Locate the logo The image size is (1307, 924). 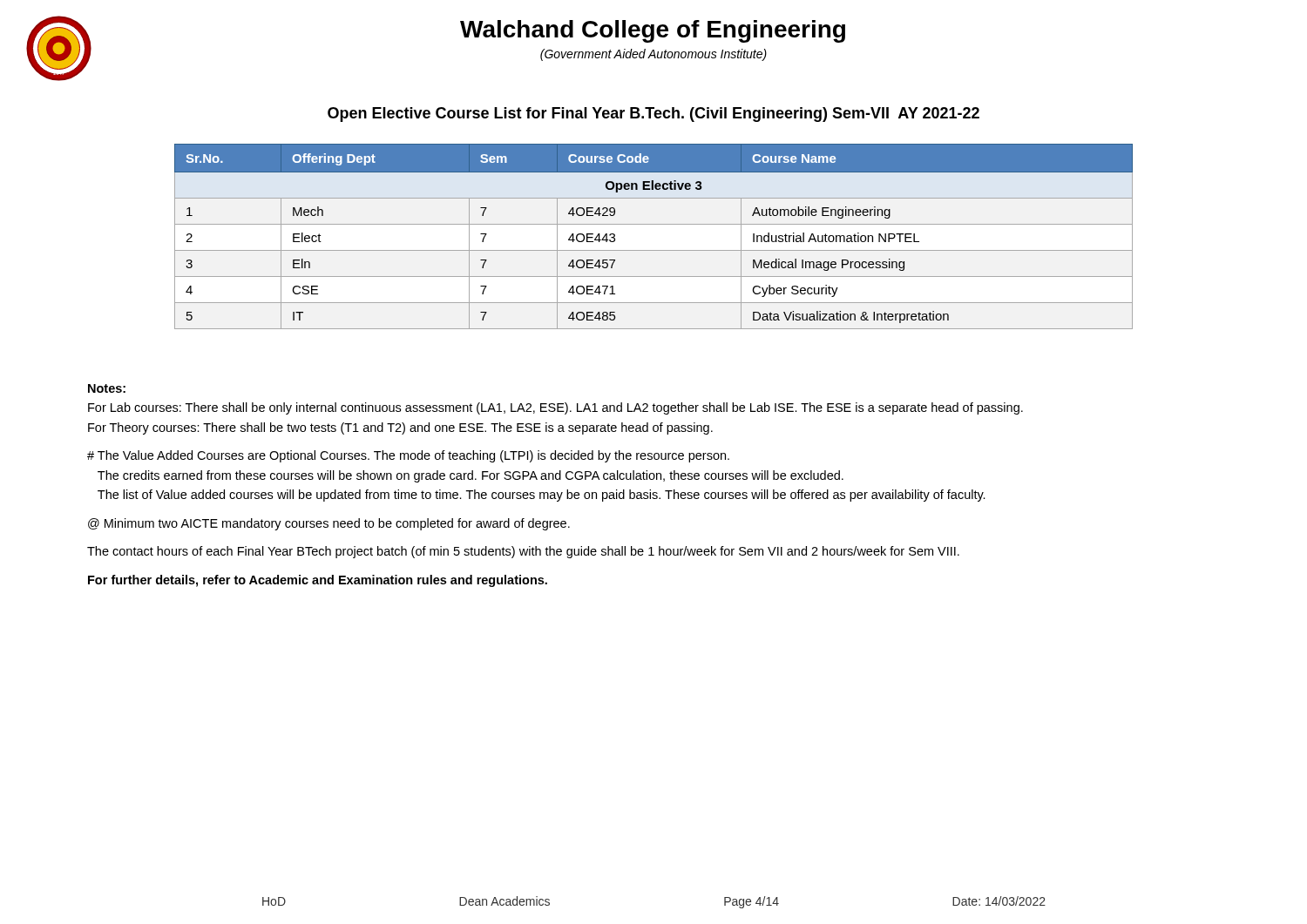[x=59, y=48]
